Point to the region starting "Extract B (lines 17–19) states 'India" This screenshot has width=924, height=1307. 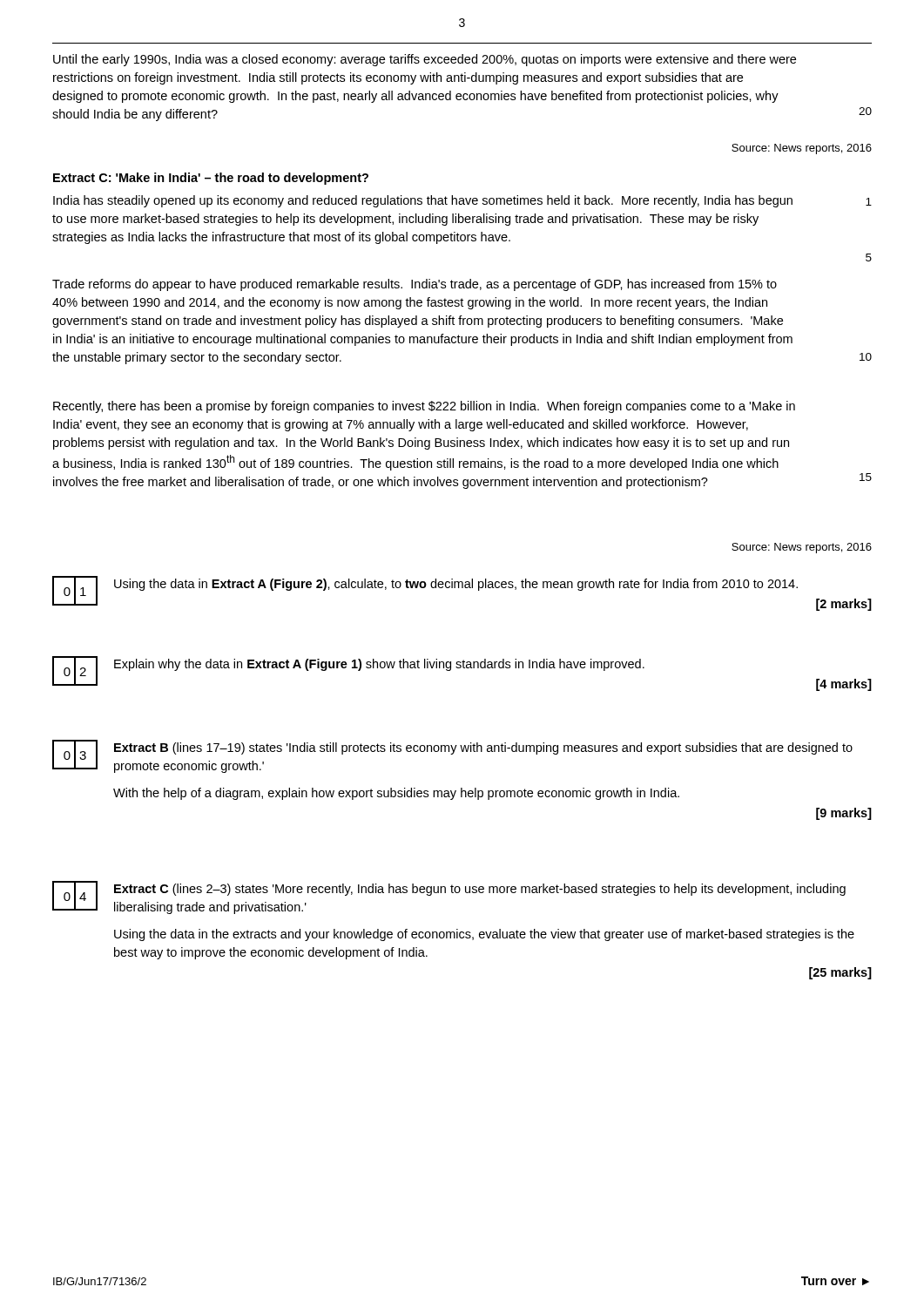(483, 757)
